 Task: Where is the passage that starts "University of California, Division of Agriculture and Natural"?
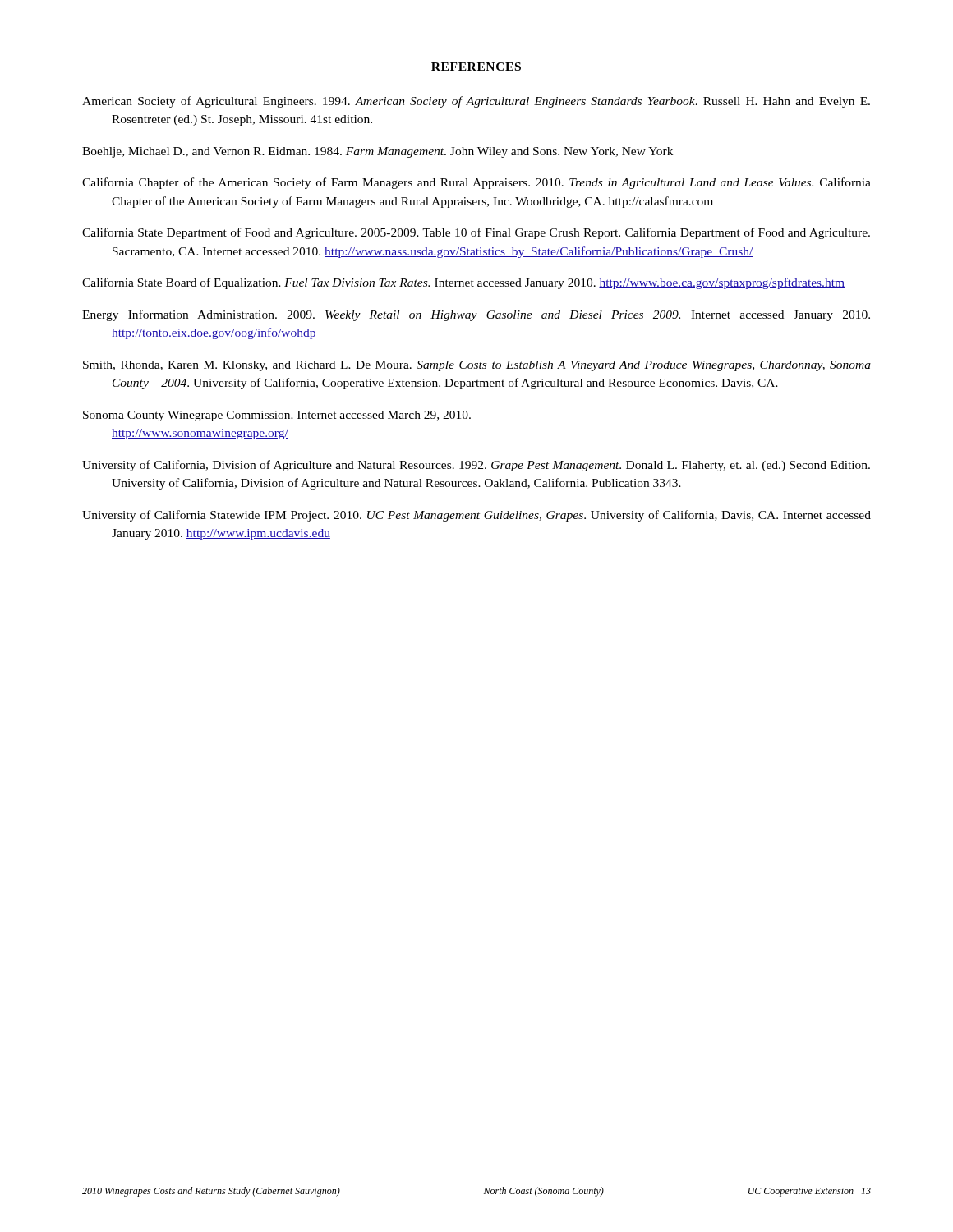476,473
